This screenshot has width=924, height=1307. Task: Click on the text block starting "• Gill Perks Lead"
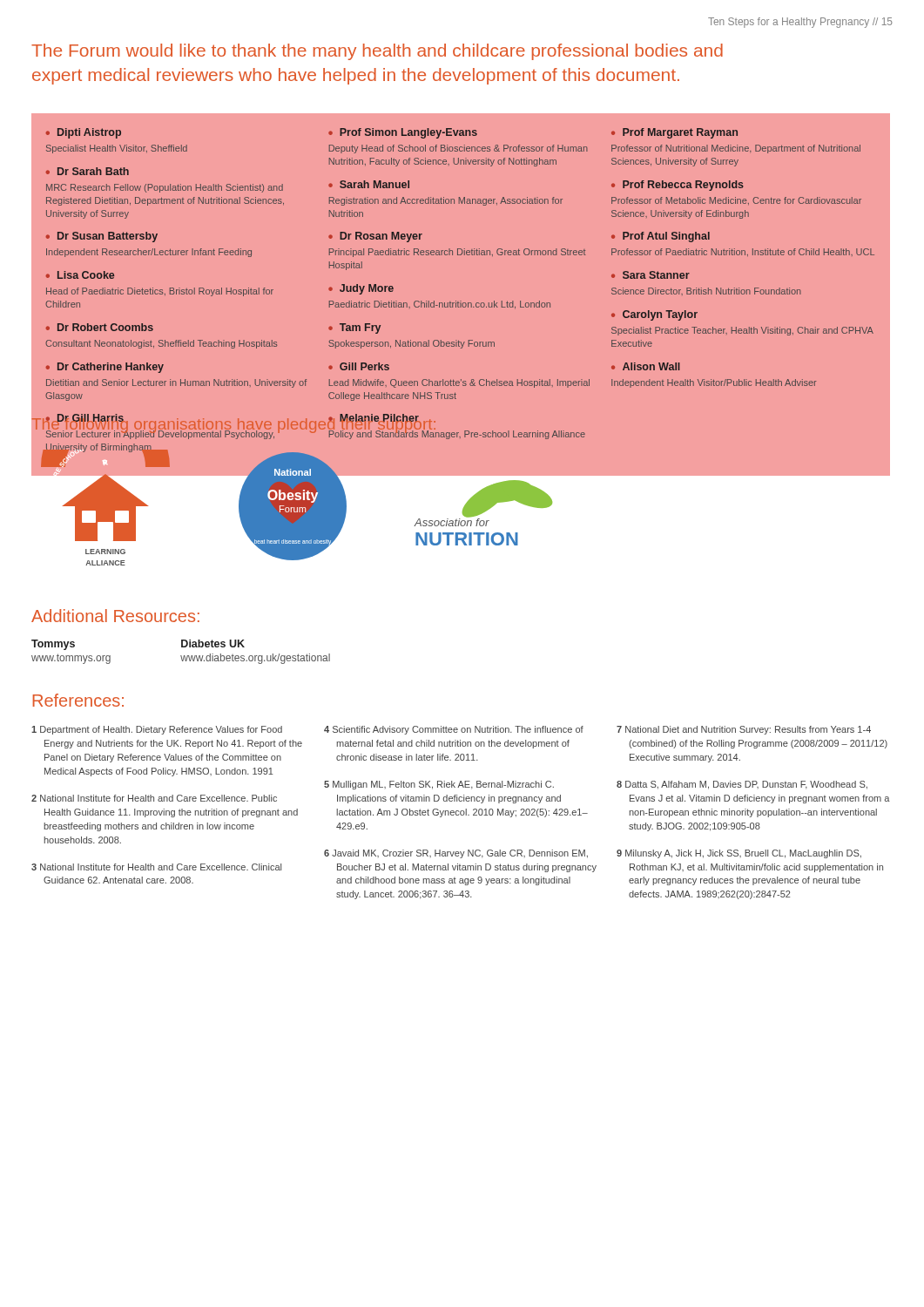(461, 381)
